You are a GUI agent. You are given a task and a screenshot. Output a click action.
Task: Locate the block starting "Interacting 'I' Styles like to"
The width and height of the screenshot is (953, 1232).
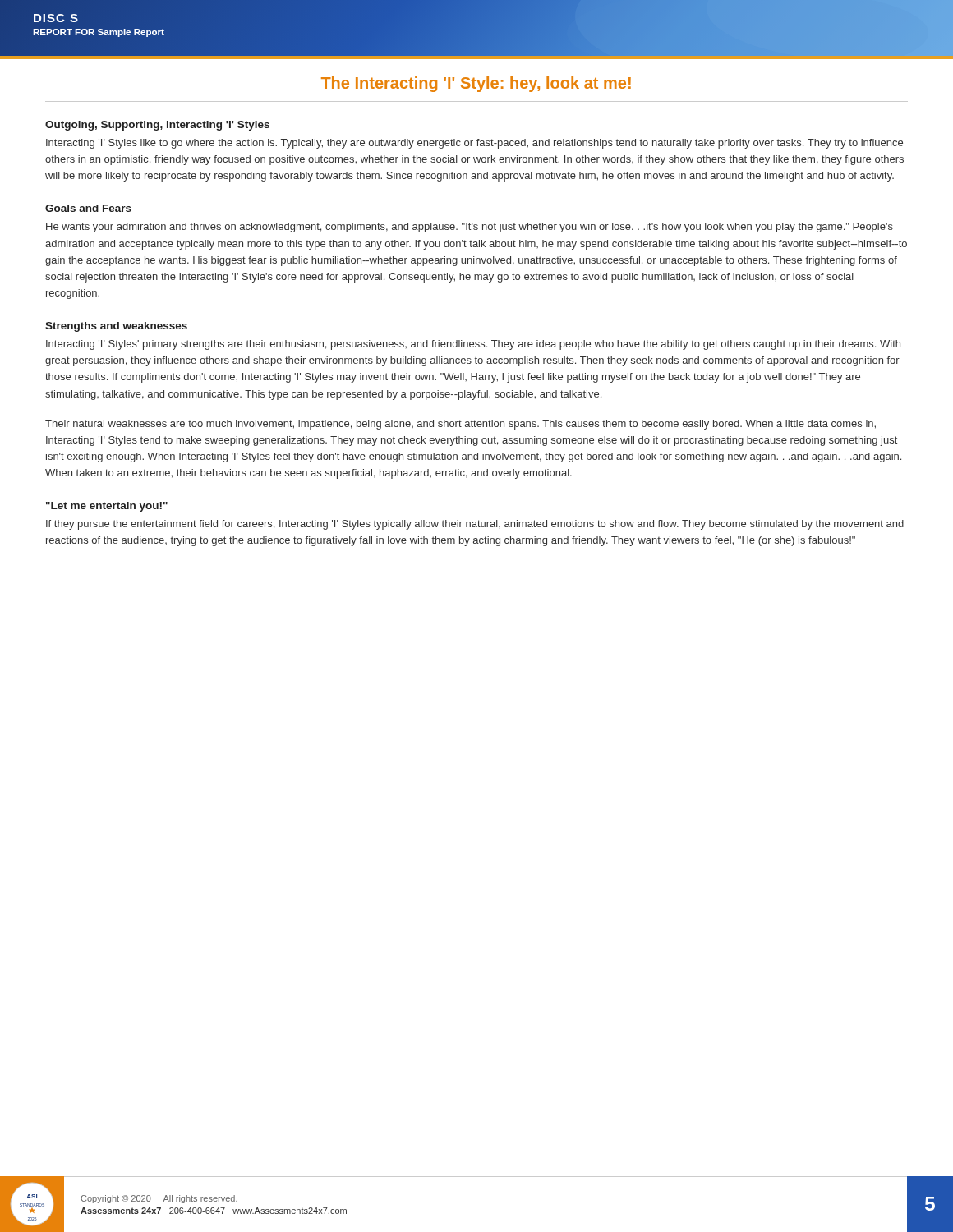click(x=475, y=159)
